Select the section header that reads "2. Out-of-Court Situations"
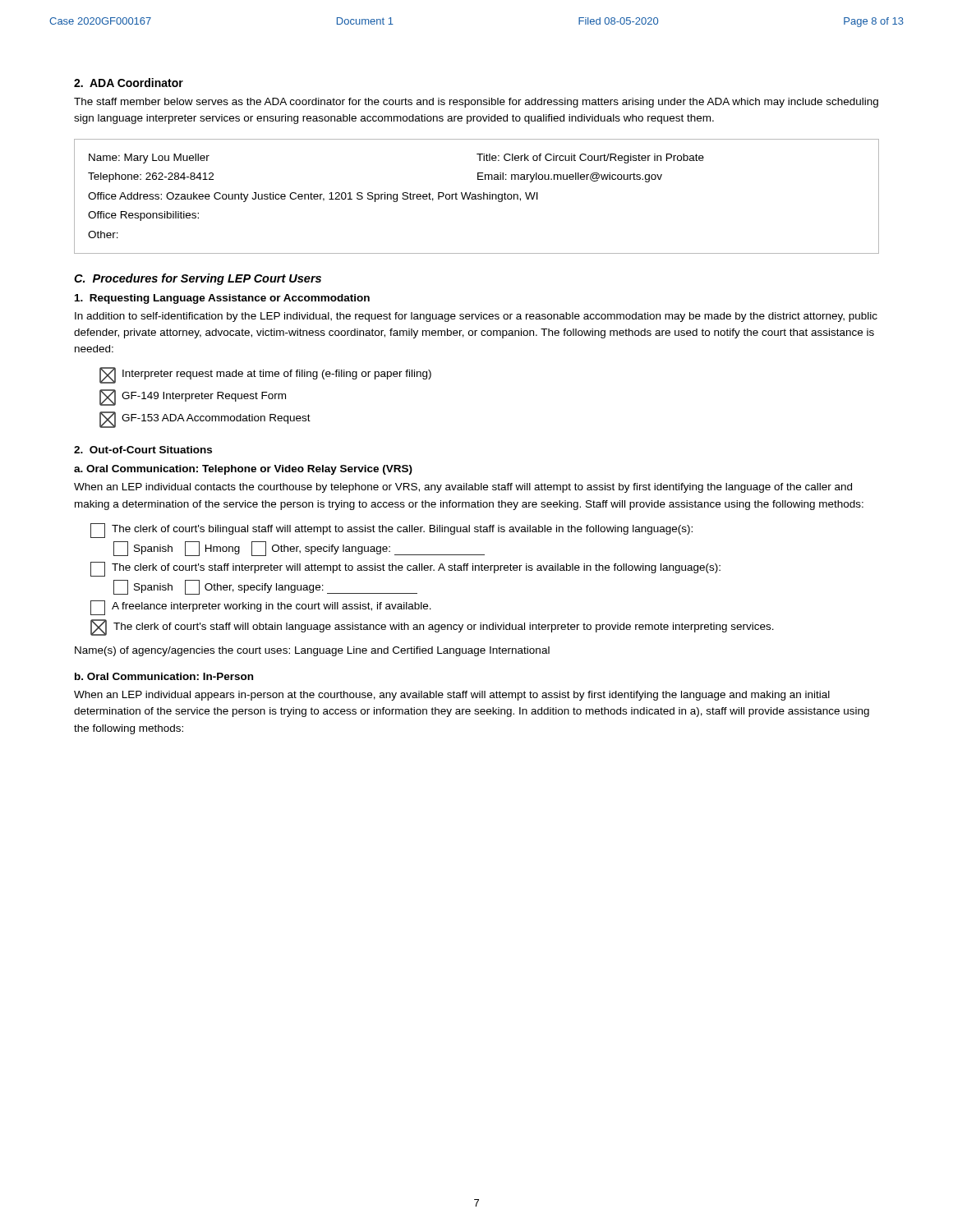The height and width of the screenshot is (1232, 953). click(143, 450)
